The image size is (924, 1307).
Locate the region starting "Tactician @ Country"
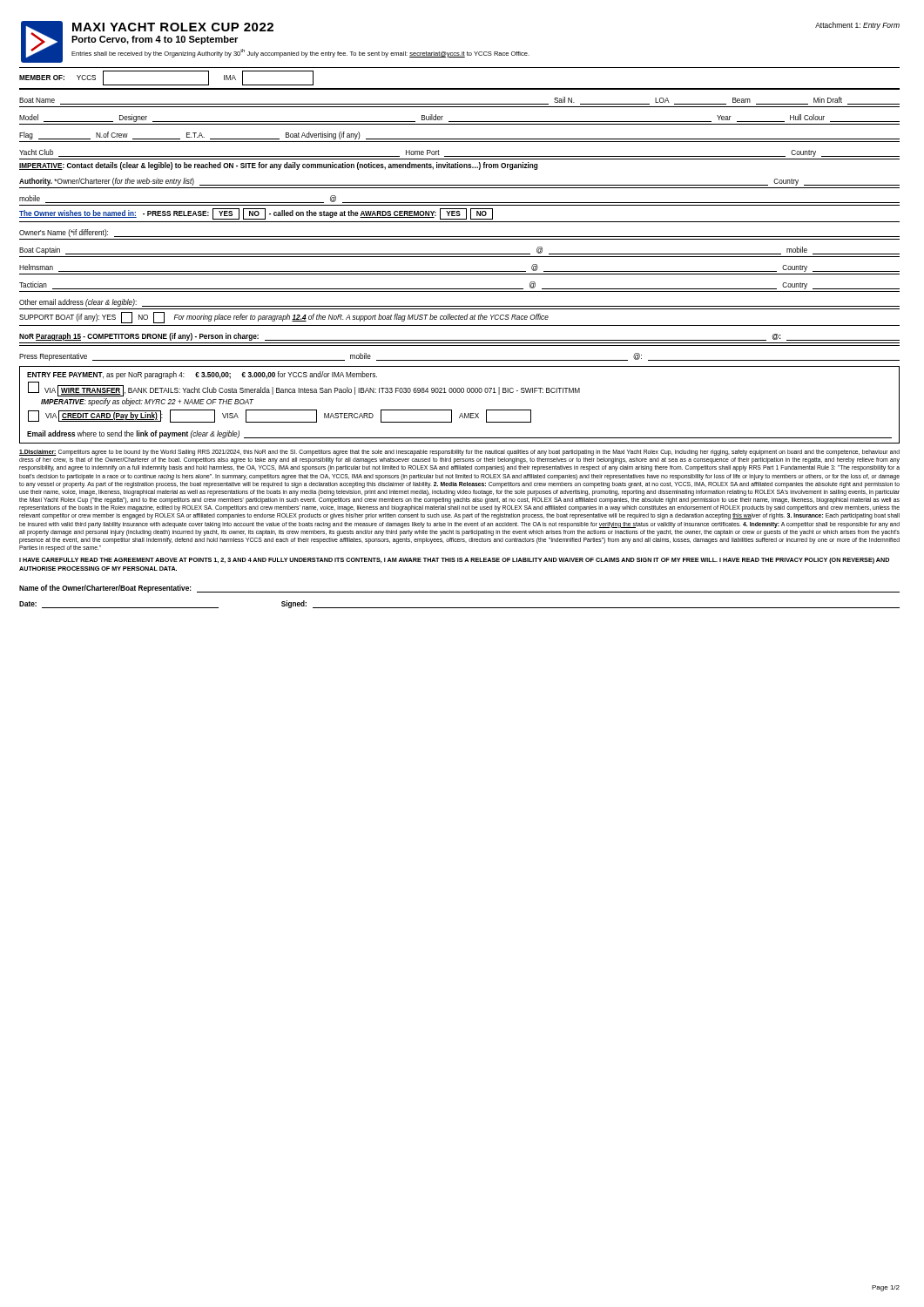coord(459,283)
